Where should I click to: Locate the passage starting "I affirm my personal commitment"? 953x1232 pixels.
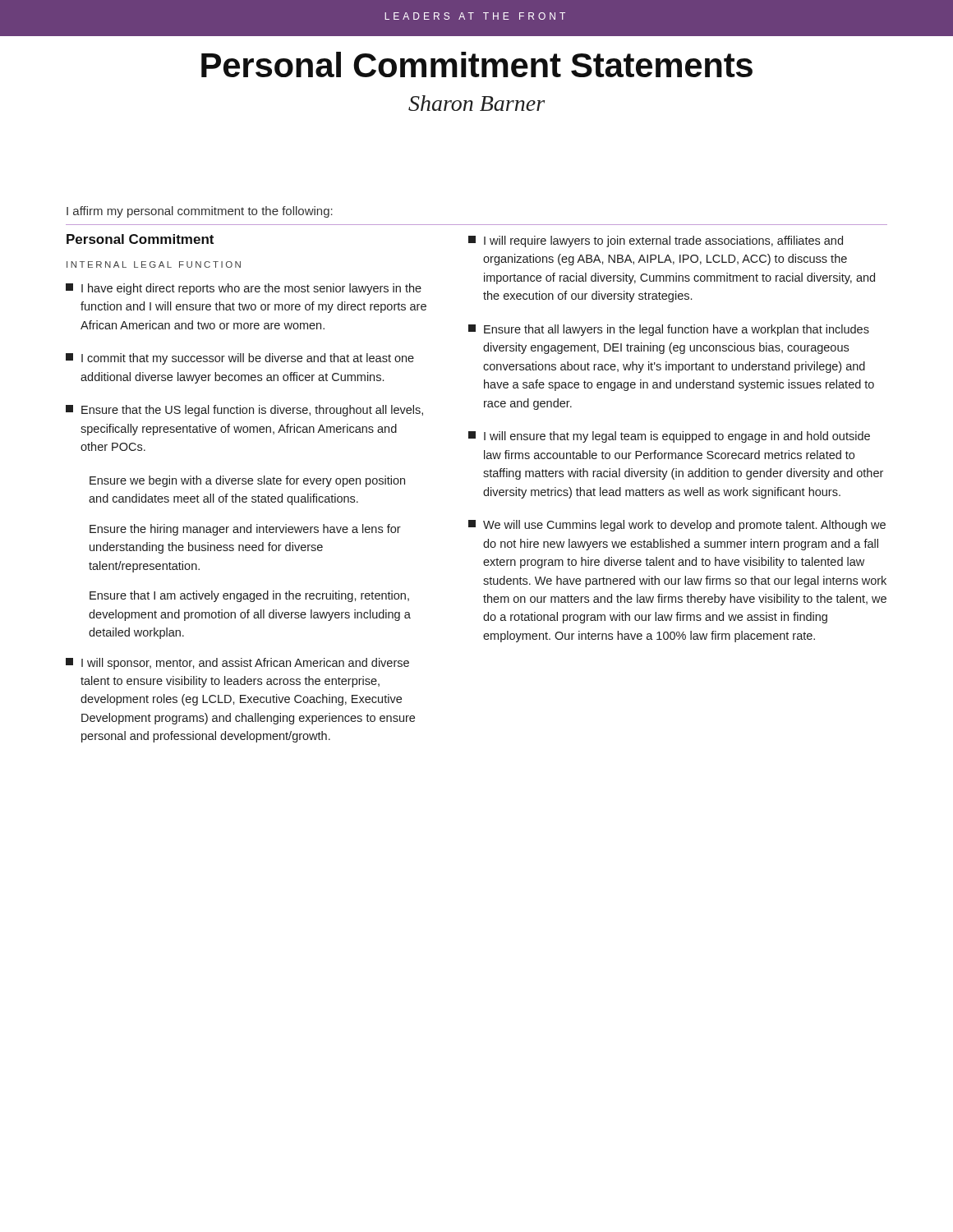tap(200, 211)
